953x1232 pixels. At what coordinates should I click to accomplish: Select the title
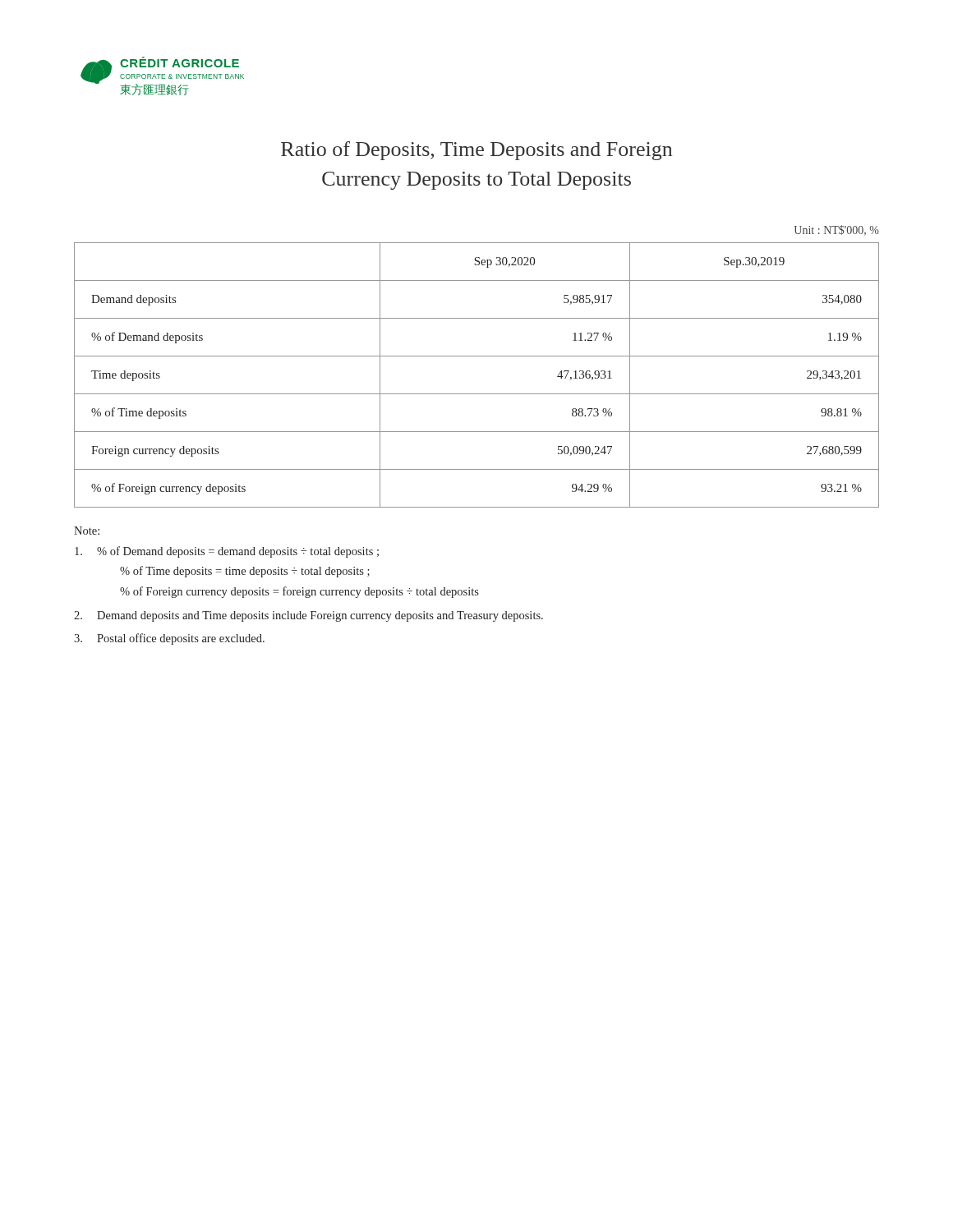[x=476, y=165]
